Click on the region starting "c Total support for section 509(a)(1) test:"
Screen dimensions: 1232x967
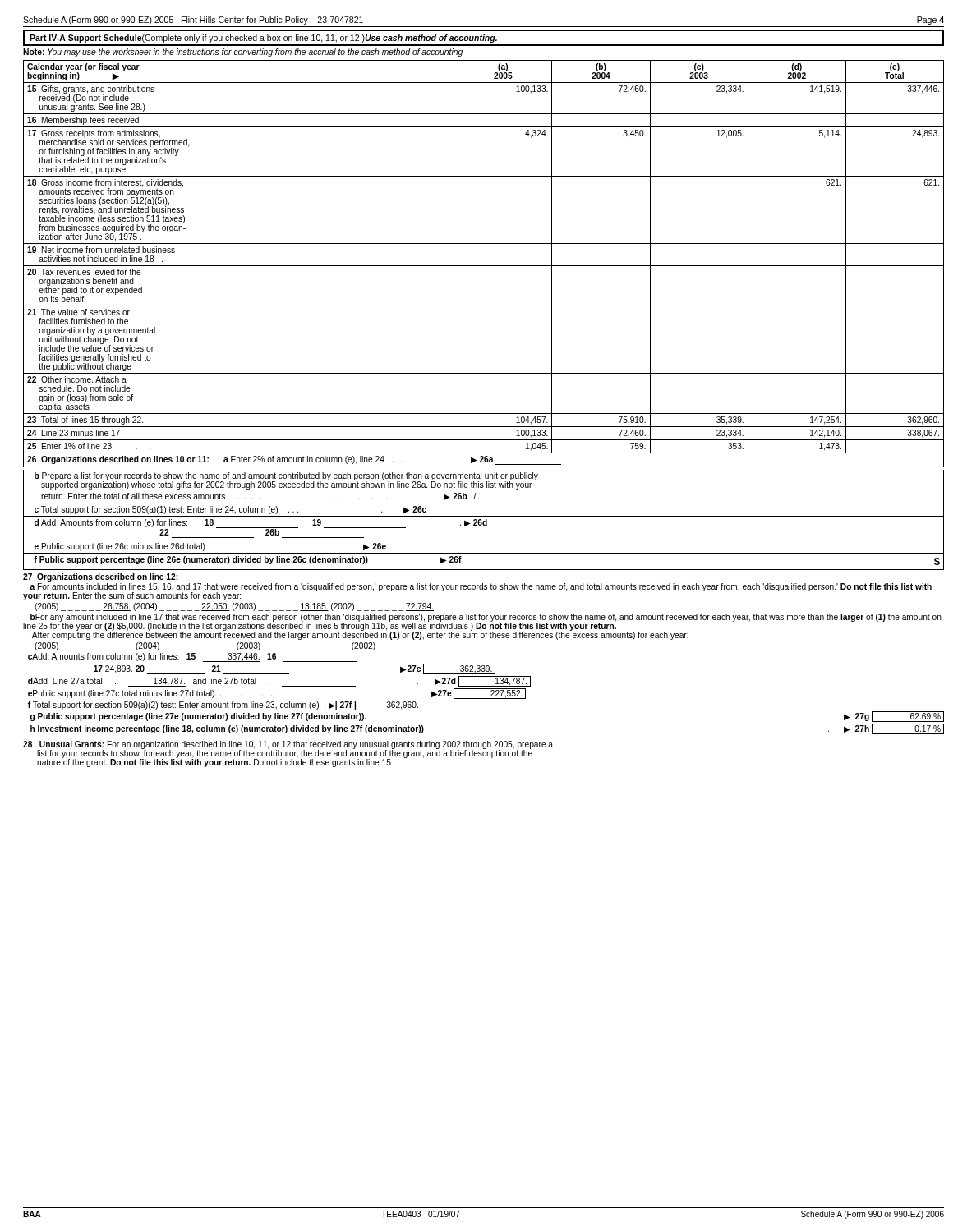[227, 510]
